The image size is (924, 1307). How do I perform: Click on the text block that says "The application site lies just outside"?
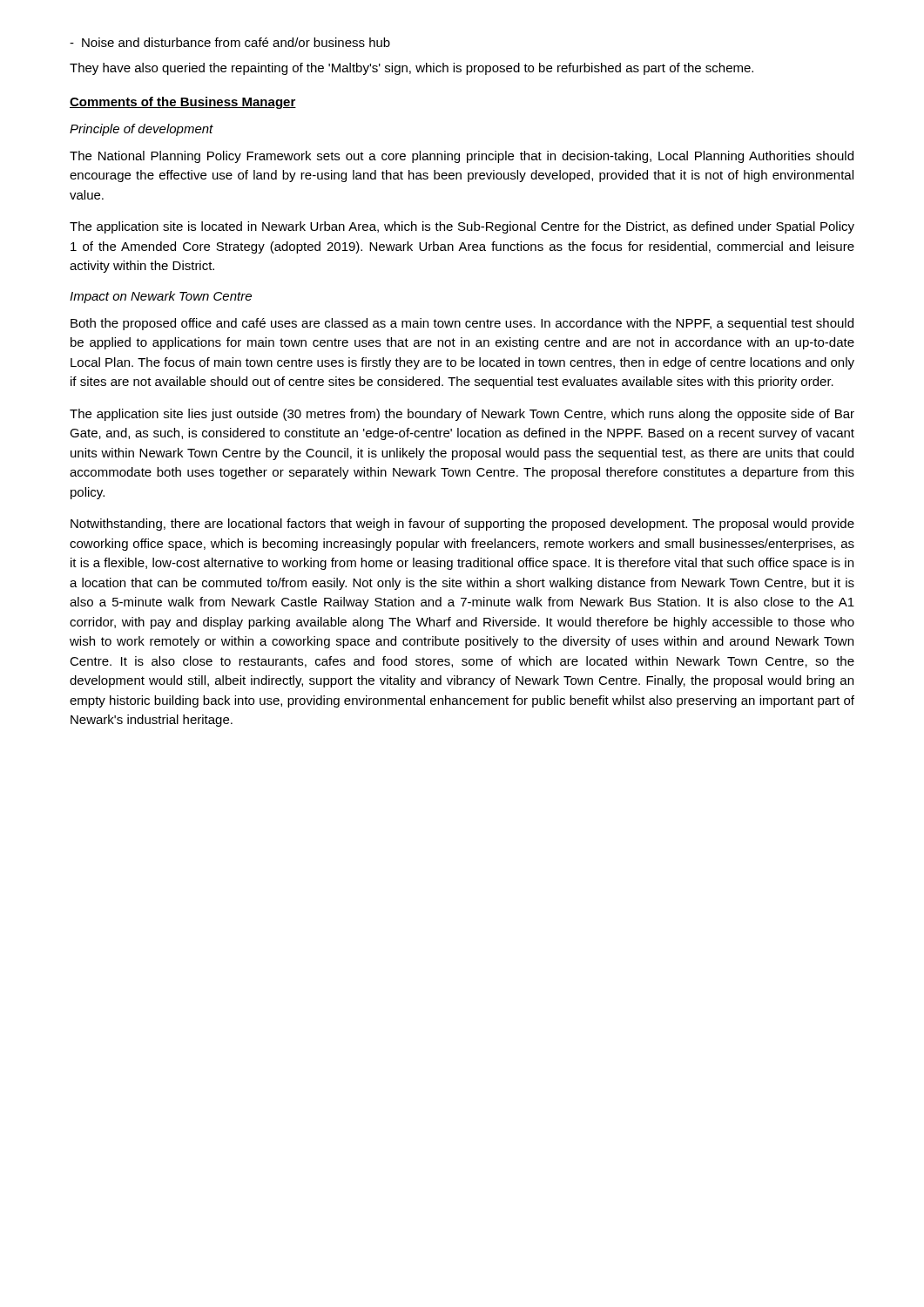coord(462,453)
